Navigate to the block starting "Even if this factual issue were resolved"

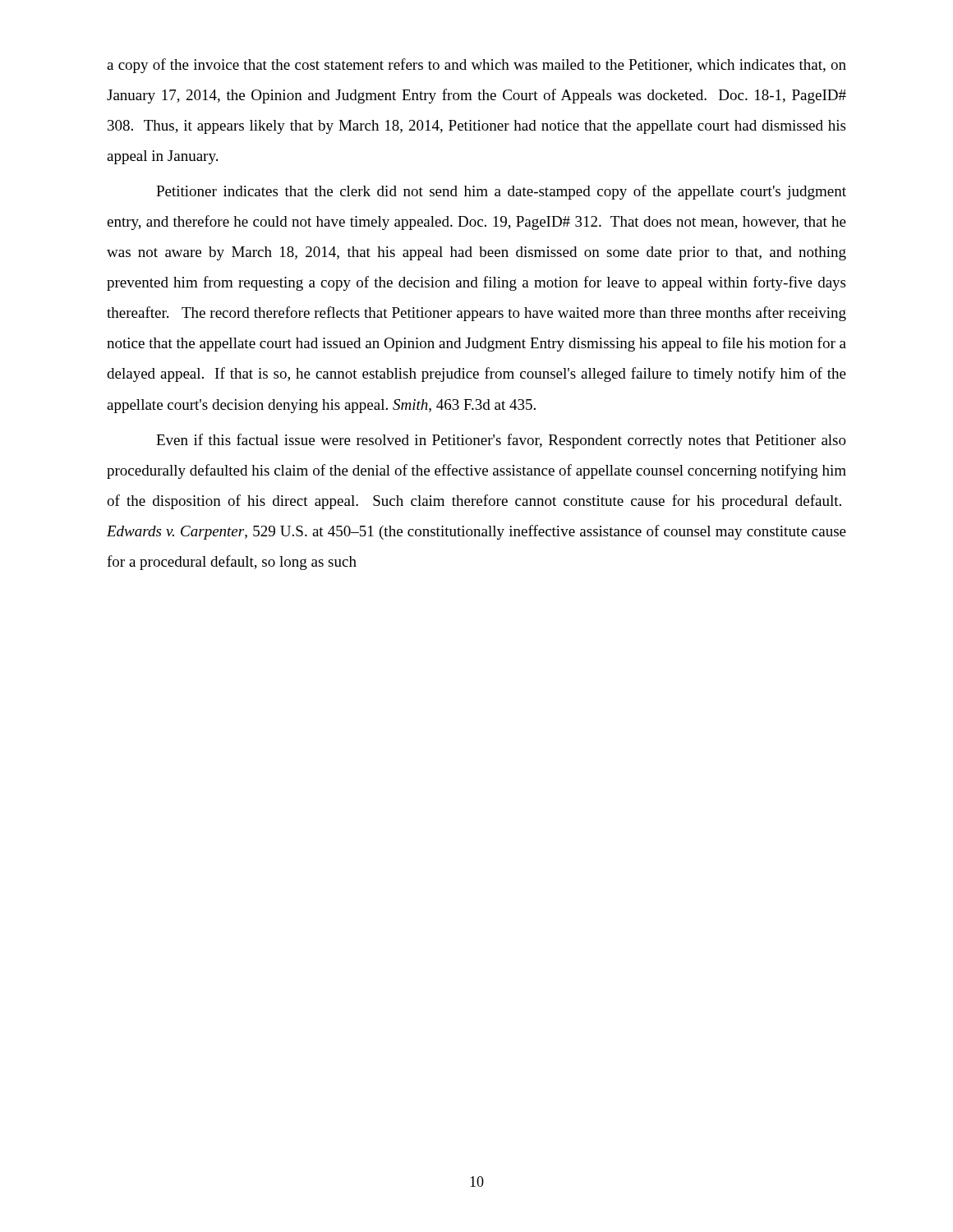(x=476, y=500)
